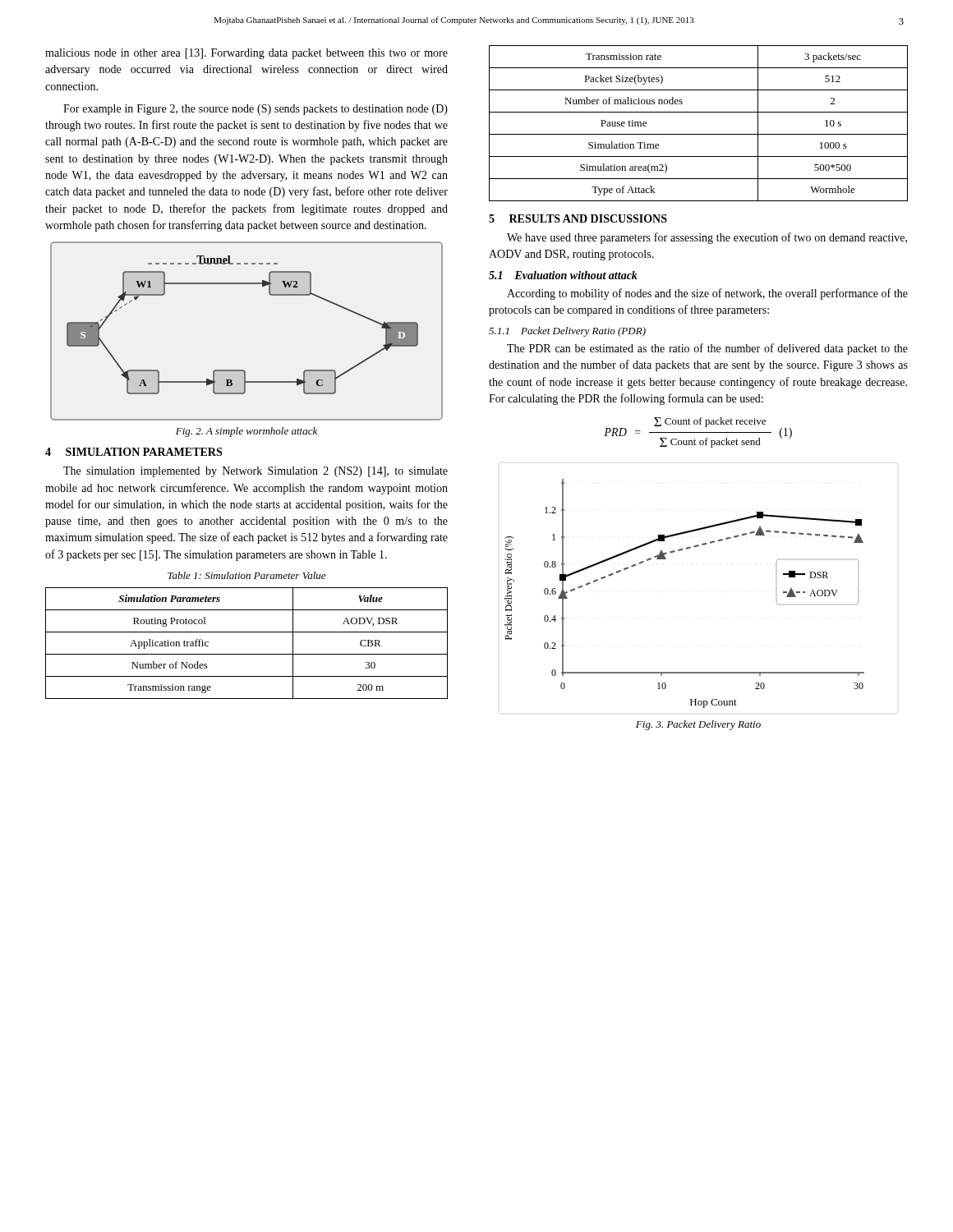Click on the element starting "According to mobility of nodes and"
Image resolution: width=953 pixels, height=1232 pixels.
click(x=698, y=302)
